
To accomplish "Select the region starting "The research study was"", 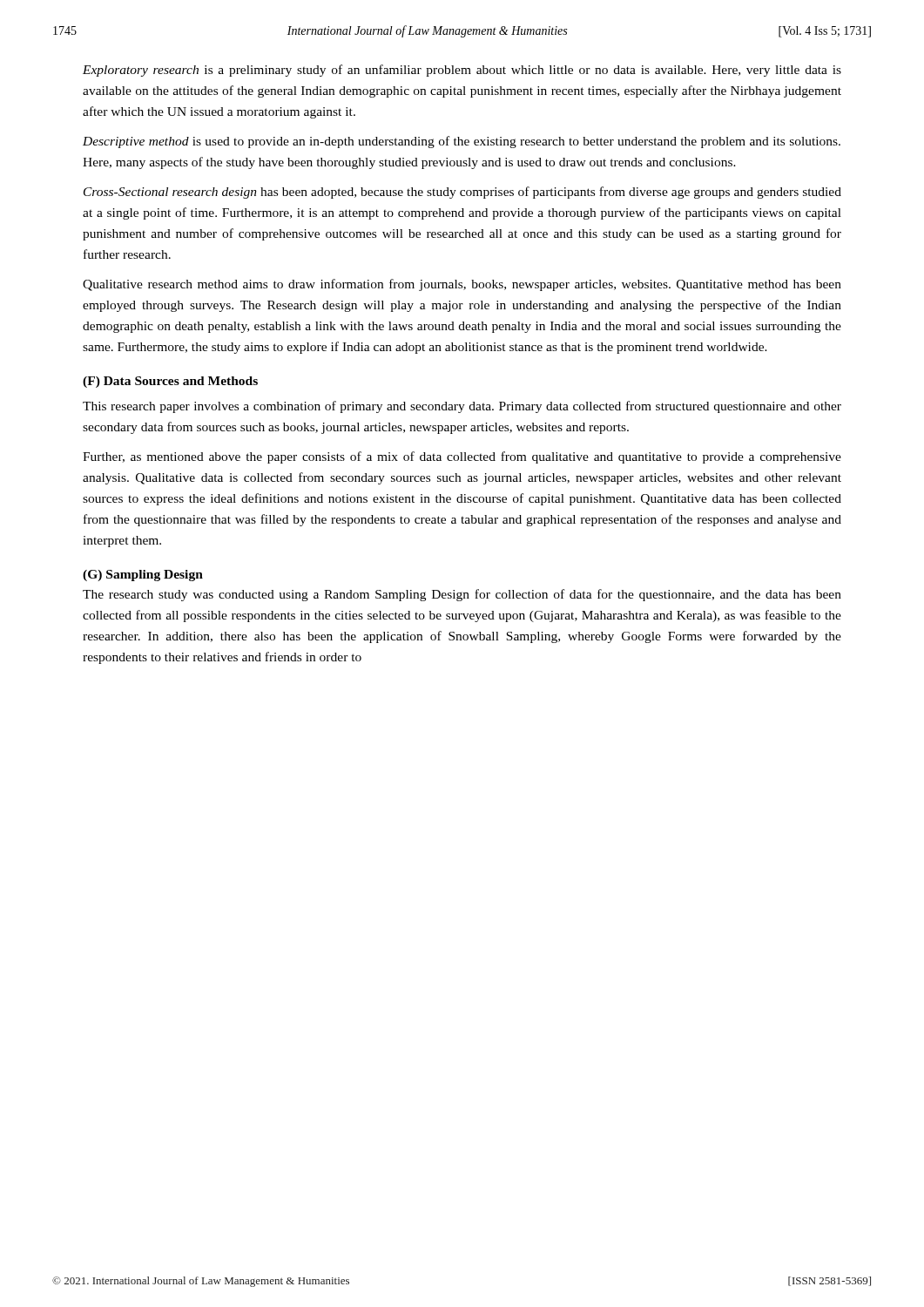I will click(x=462, y=625).
